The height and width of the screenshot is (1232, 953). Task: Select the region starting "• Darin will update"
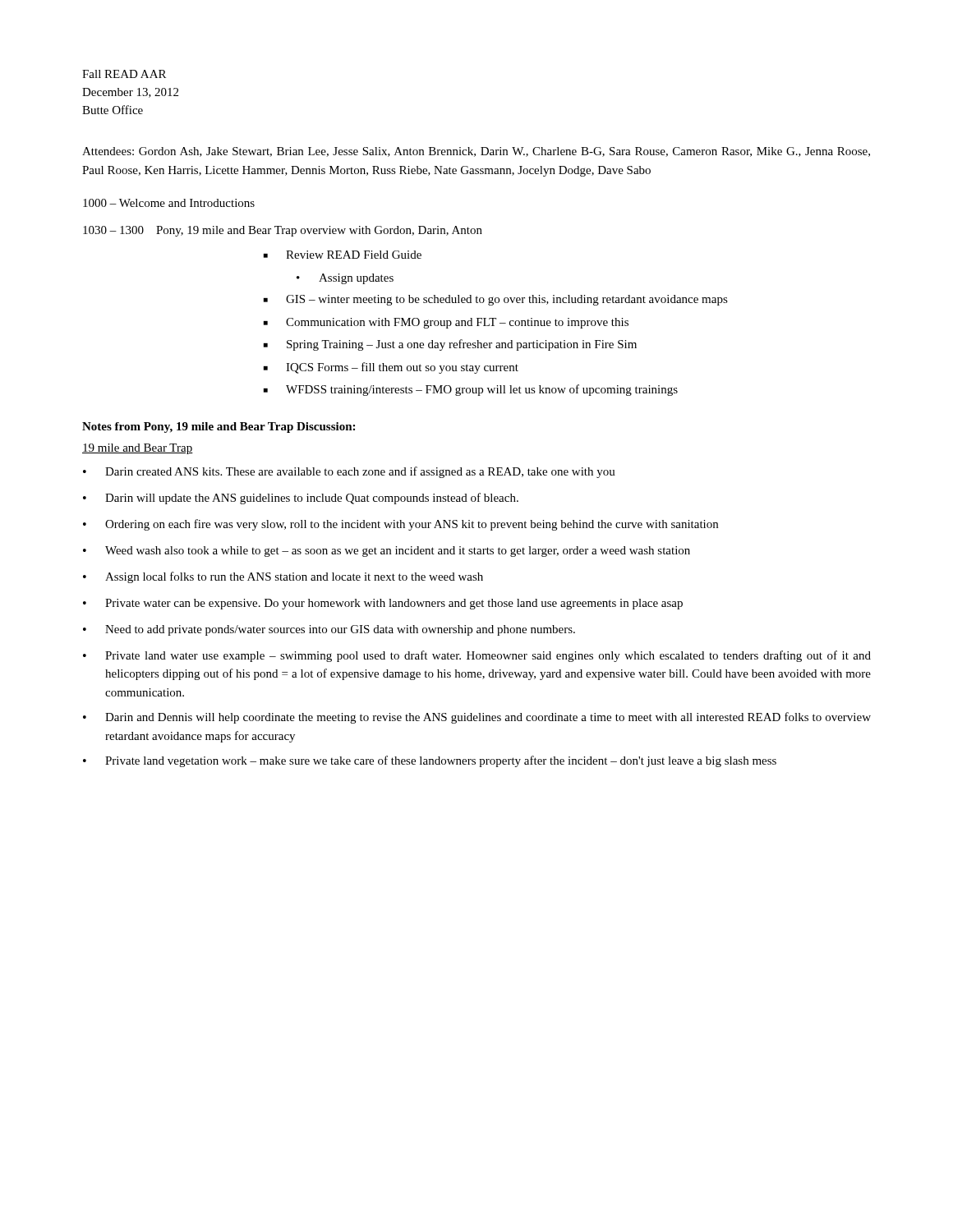coord(476,498)
